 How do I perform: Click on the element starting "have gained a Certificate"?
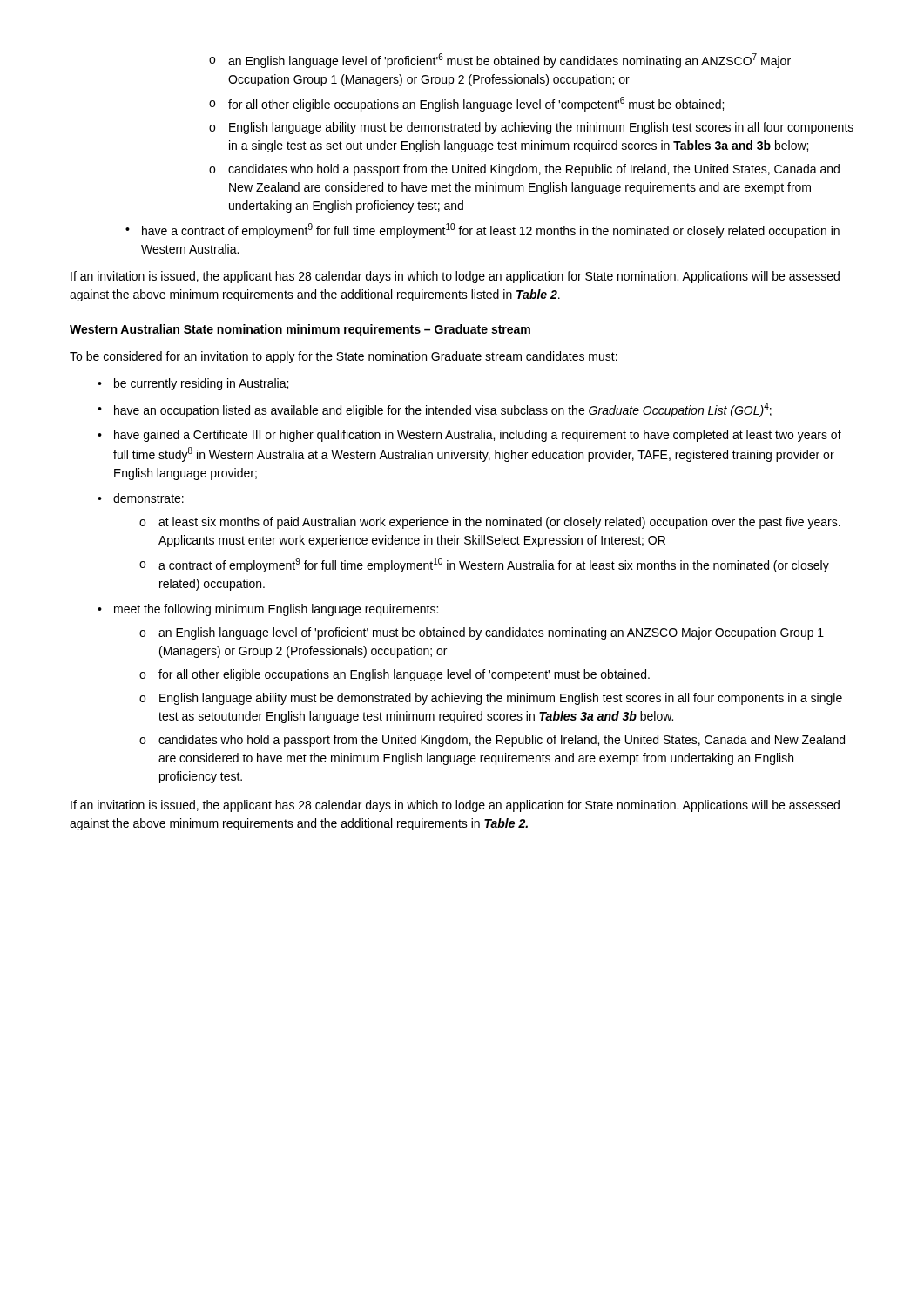tap(477, 454)
